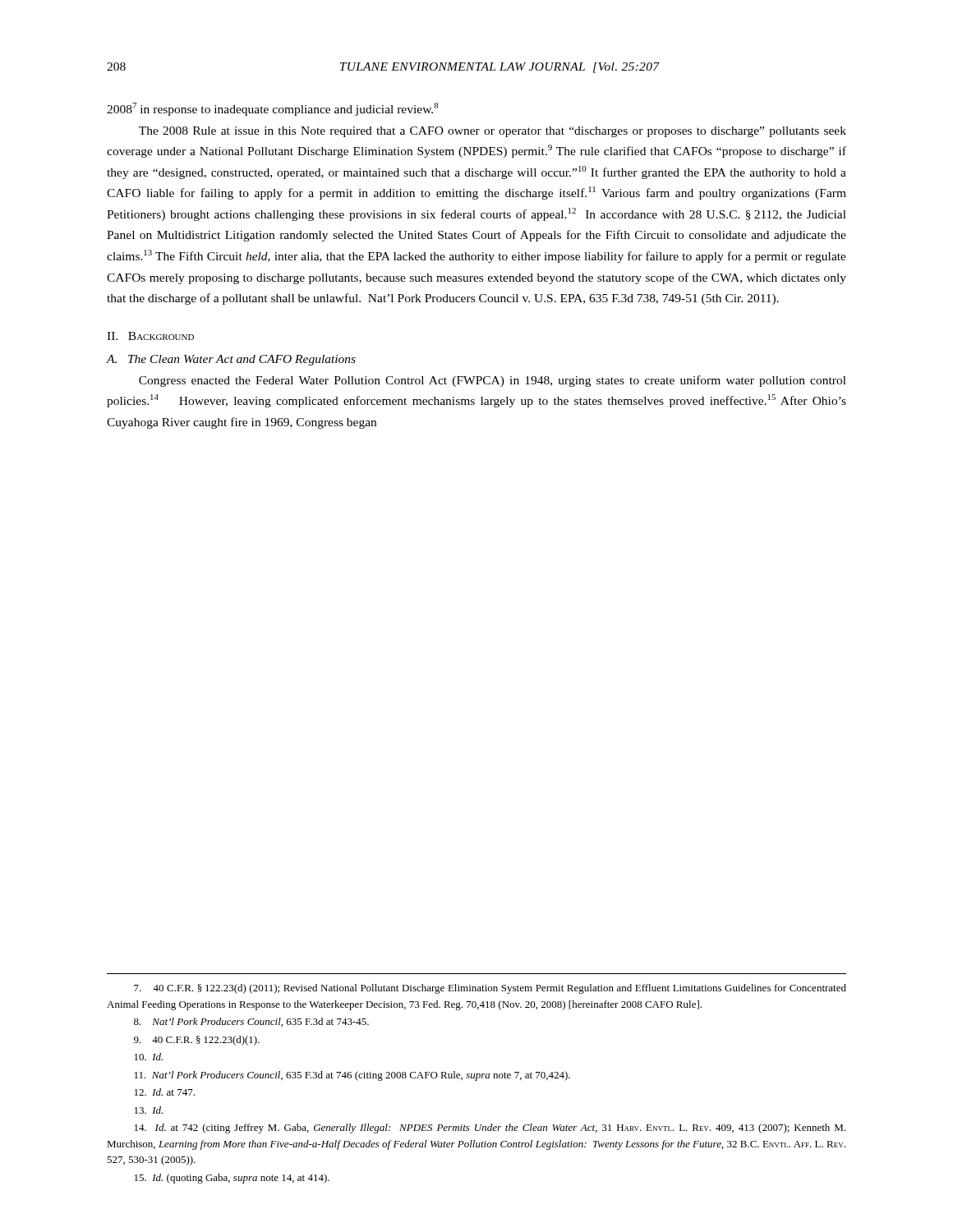Click on the region starting "The 2008 Rule at issue"

pos(476,214)
